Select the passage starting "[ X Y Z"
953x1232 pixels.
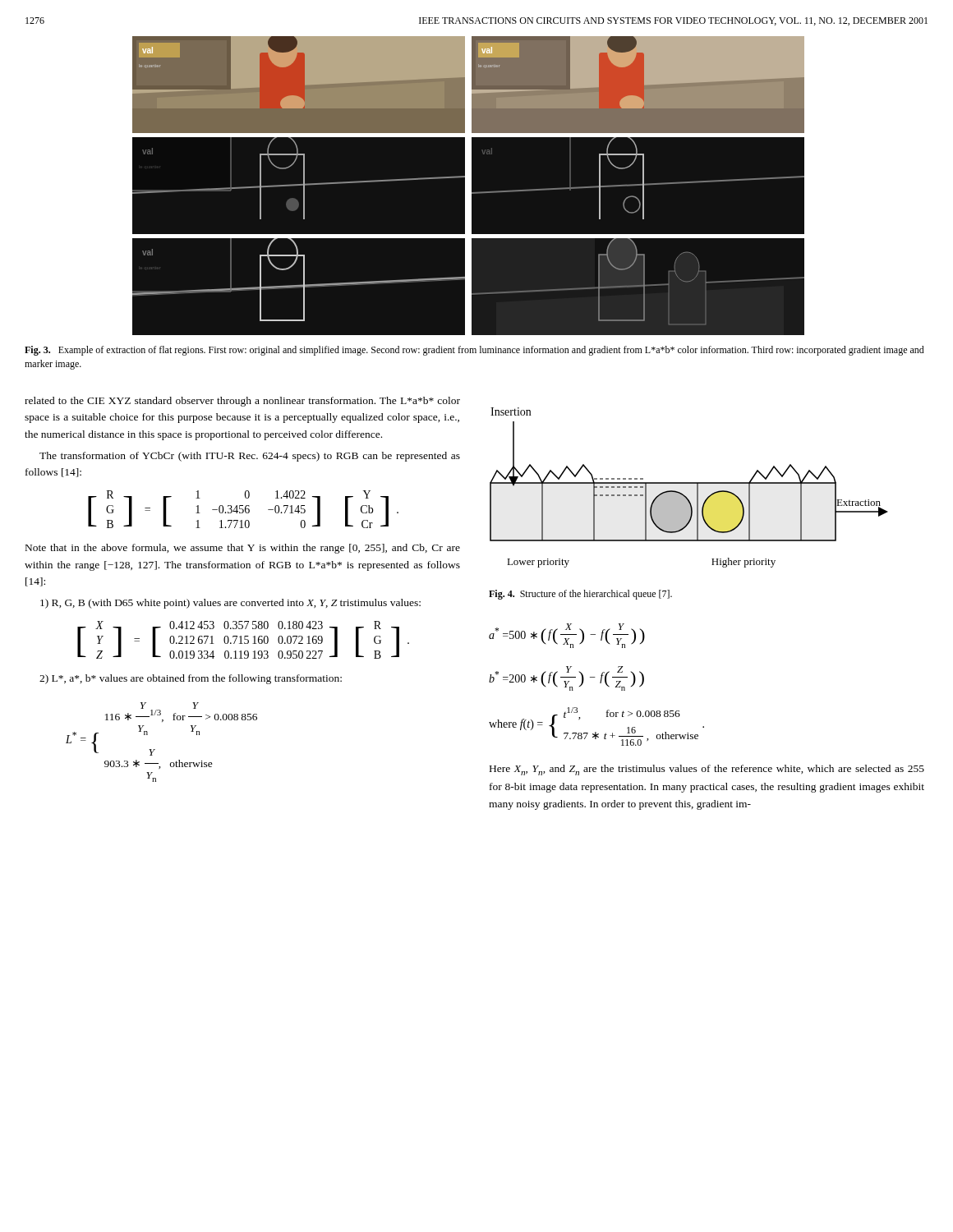tap(242, 641)
